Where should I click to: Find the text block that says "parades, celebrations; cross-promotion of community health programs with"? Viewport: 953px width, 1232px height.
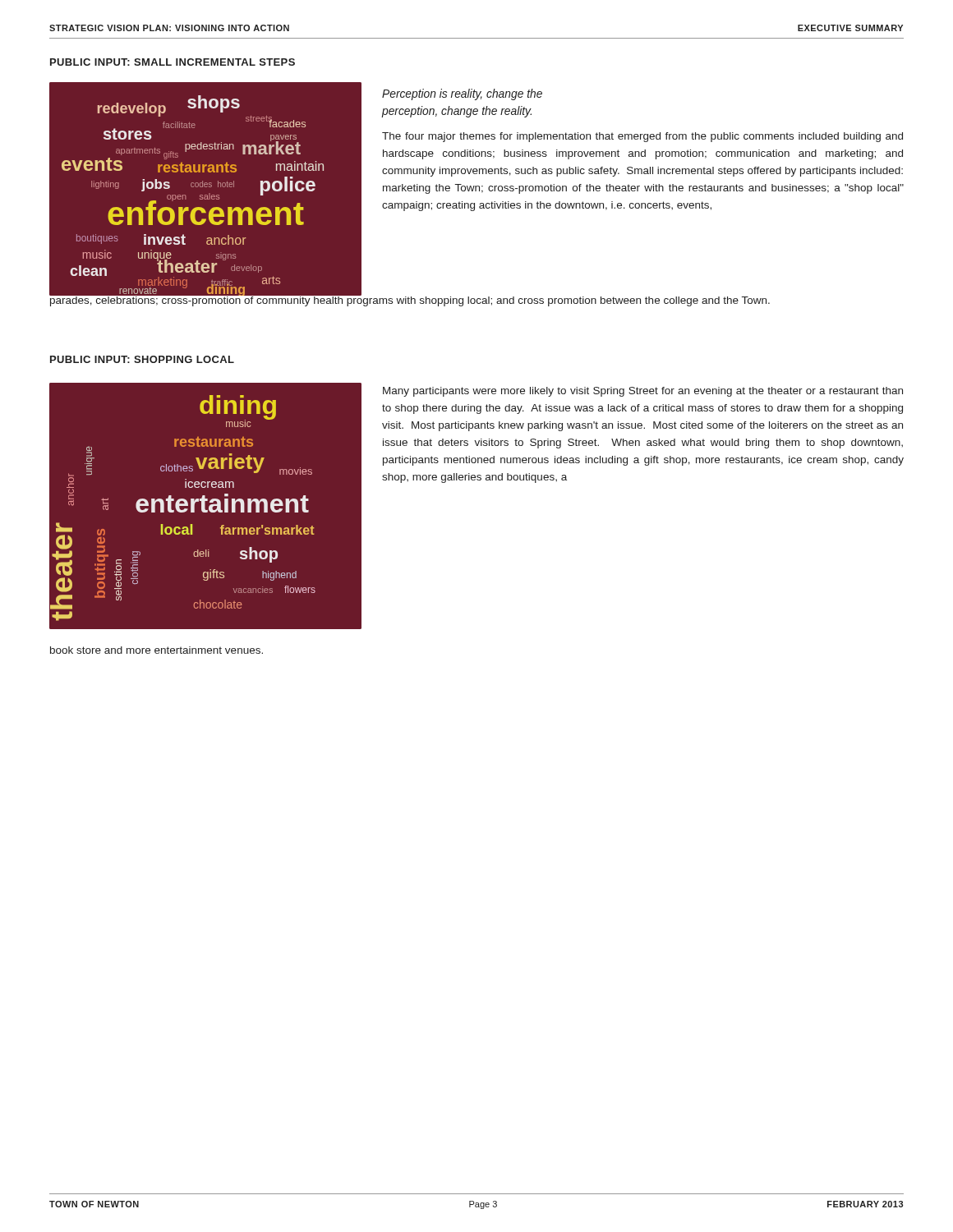click(410, 300)
